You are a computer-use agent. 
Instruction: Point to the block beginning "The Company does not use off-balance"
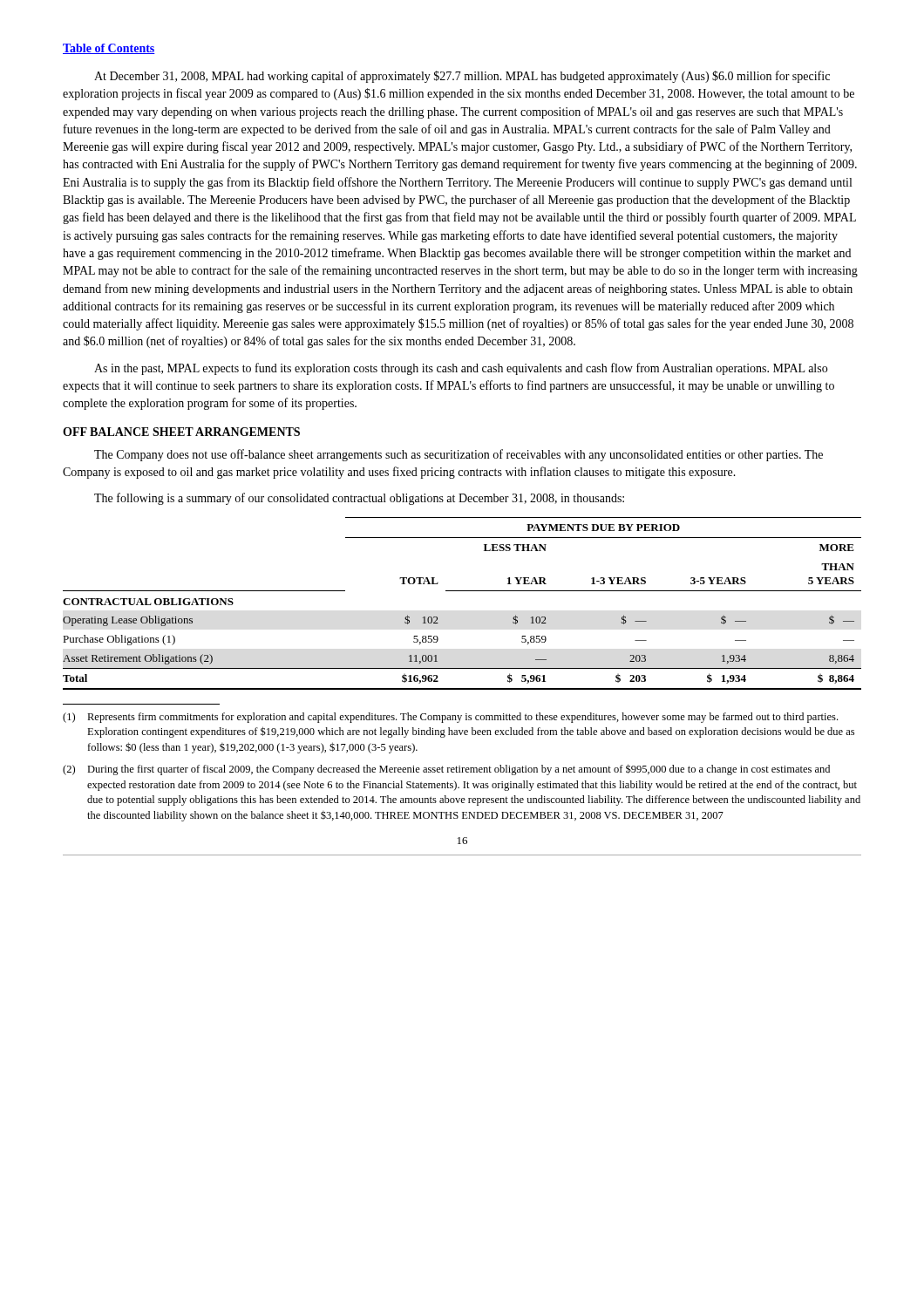coord(462,464)
